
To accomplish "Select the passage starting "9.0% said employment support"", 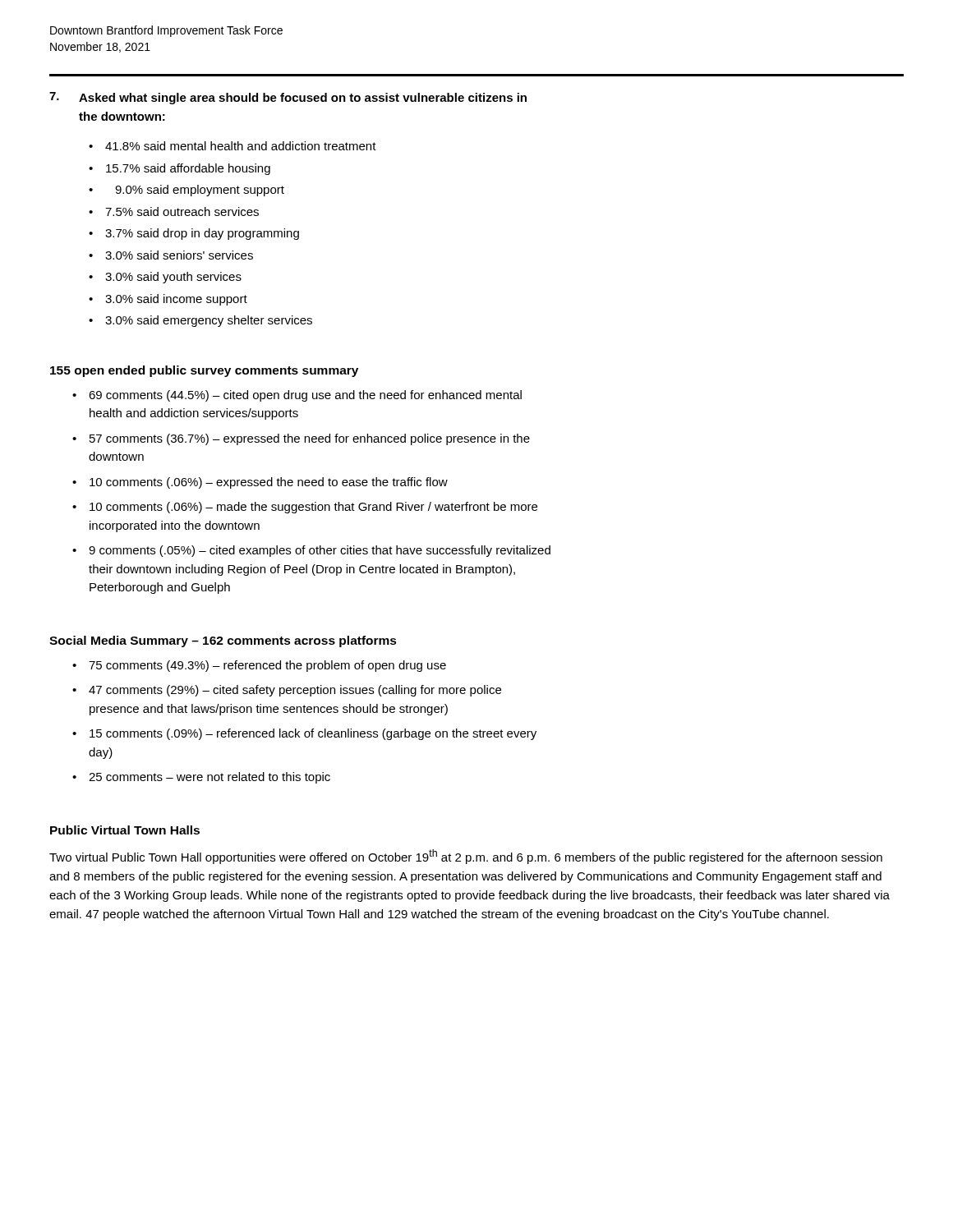I will [x=186, y=191].
